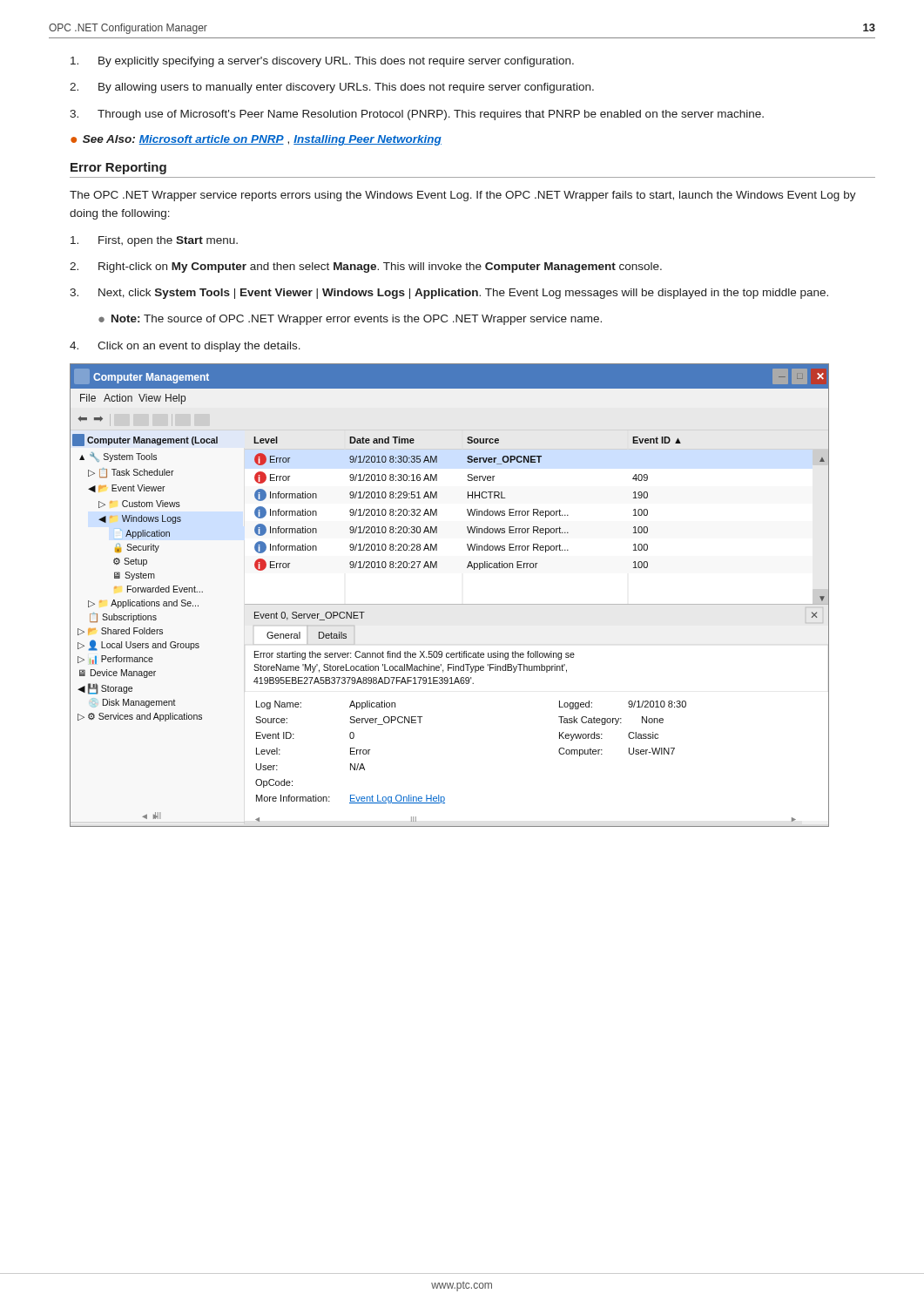Locate the text starting "The OPC .NET Wrapper service reports errors"
The height and width of the screenshot is (1307, 924).
[463, 204]
